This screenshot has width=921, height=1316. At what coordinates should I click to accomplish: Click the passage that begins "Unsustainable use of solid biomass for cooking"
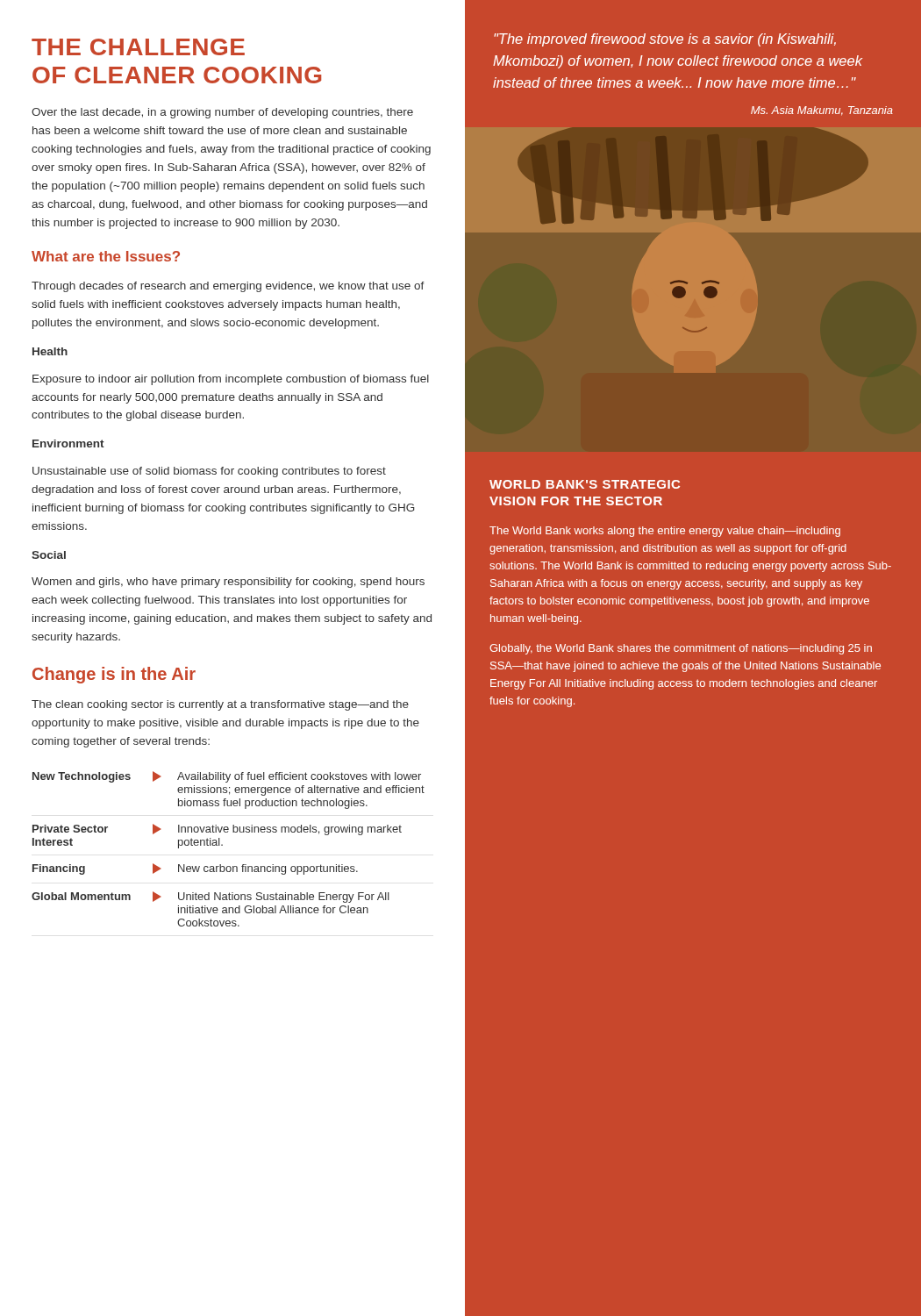[x=232, y=499]
